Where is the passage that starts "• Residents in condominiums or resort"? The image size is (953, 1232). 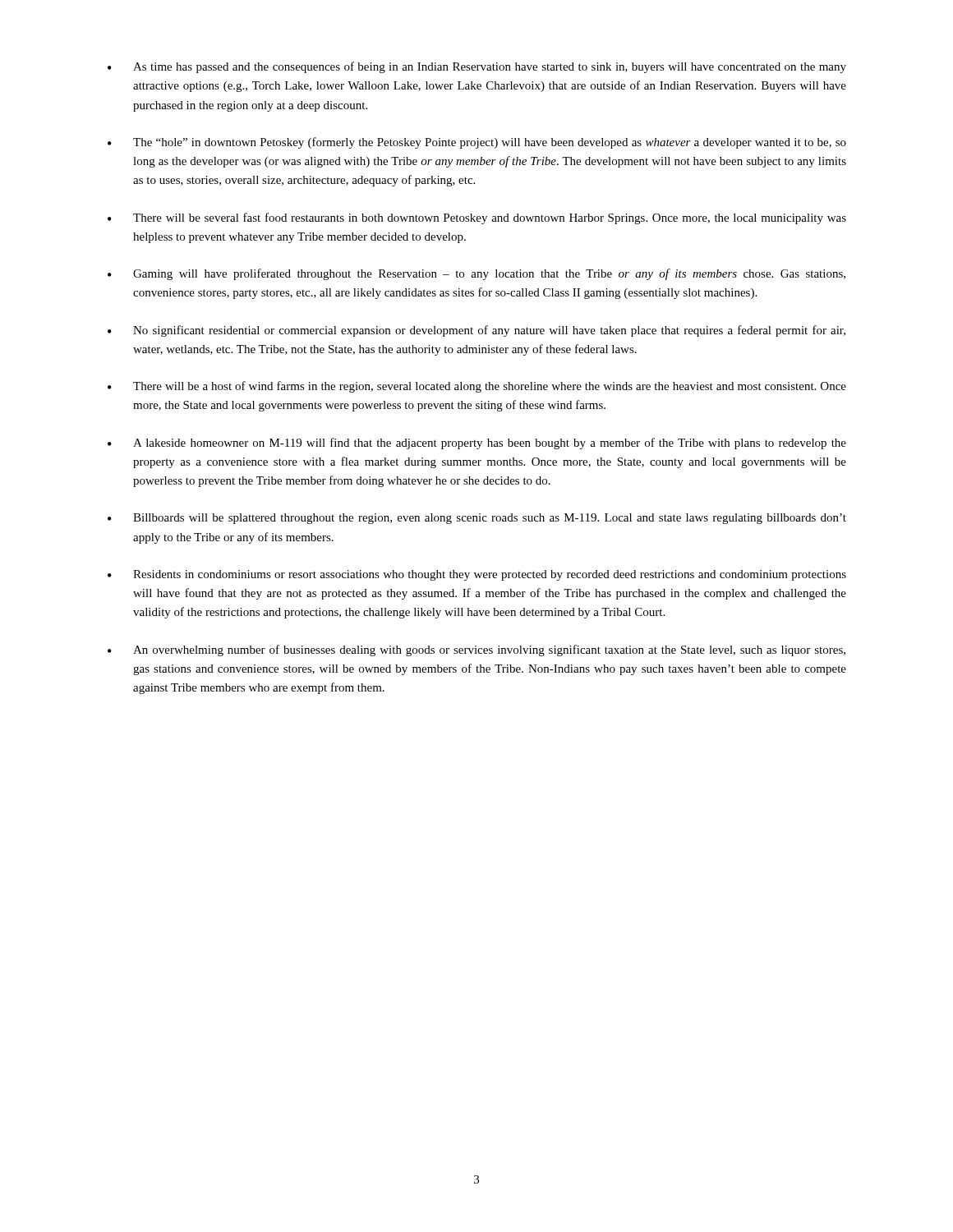(x=476, y=594)
